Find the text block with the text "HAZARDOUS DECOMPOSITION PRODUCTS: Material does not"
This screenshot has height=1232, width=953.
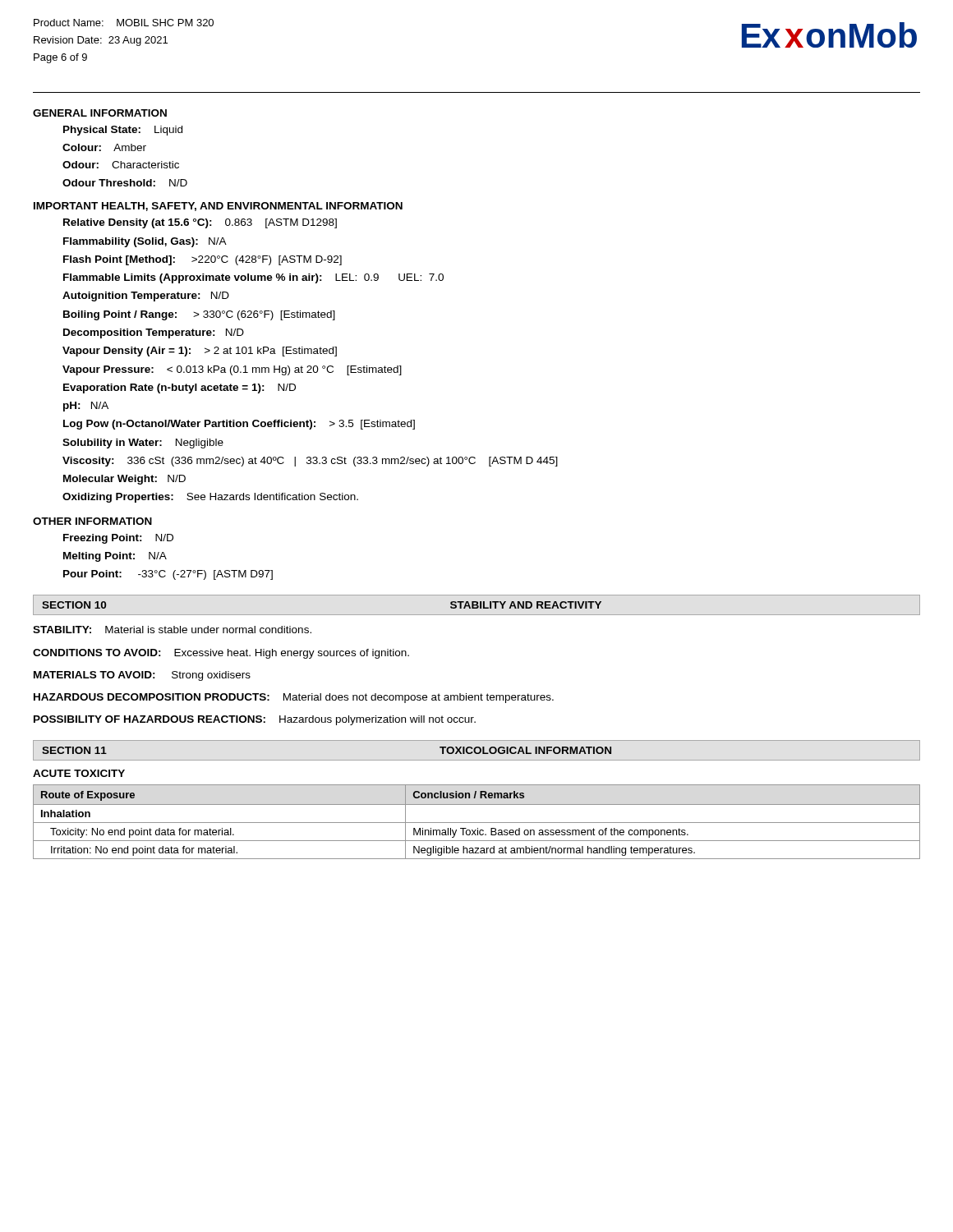[x=294, y=697]
